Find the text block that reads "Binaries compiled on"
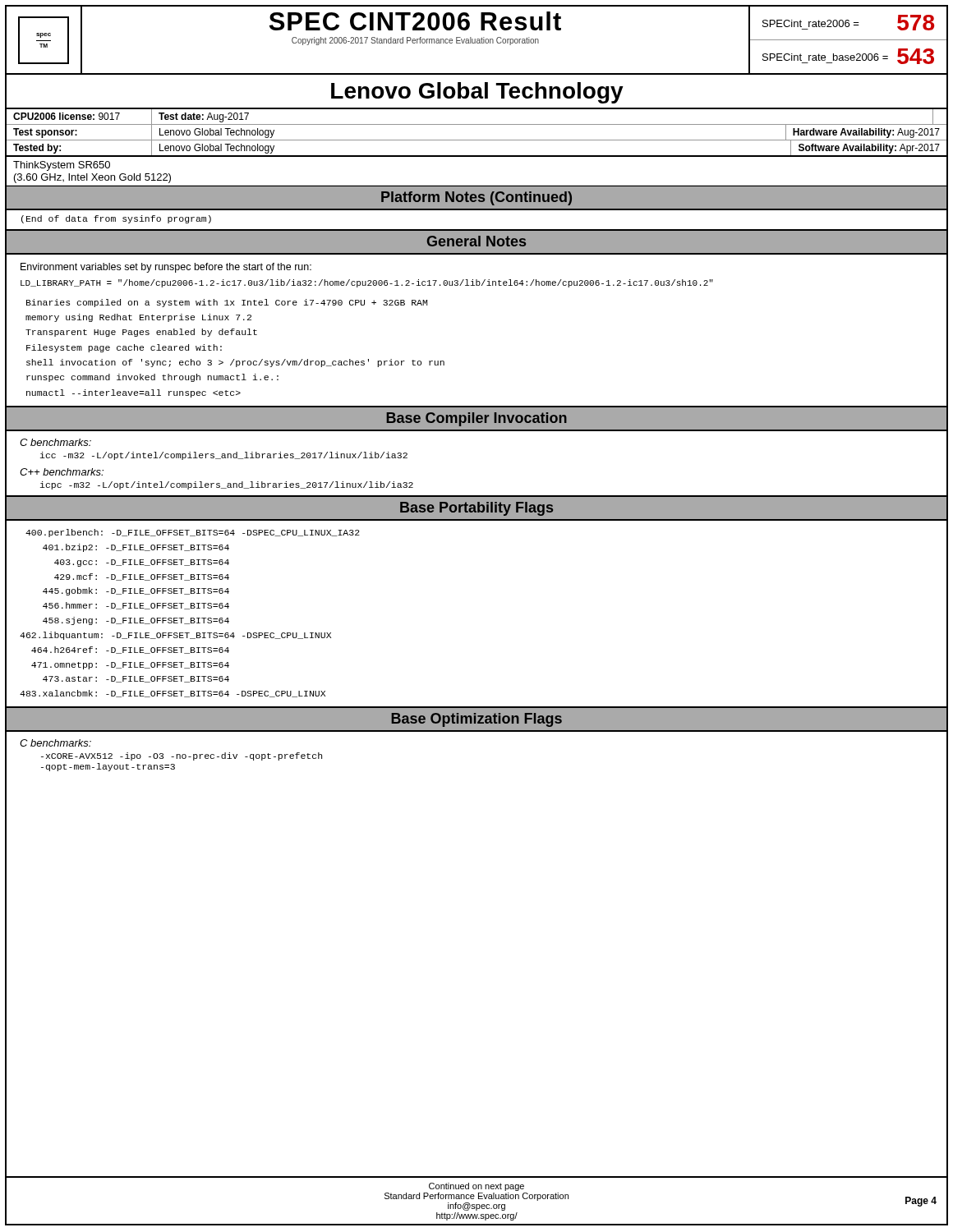The width and height of the screenshot is (953, 1232). click(x=227, y=303)
